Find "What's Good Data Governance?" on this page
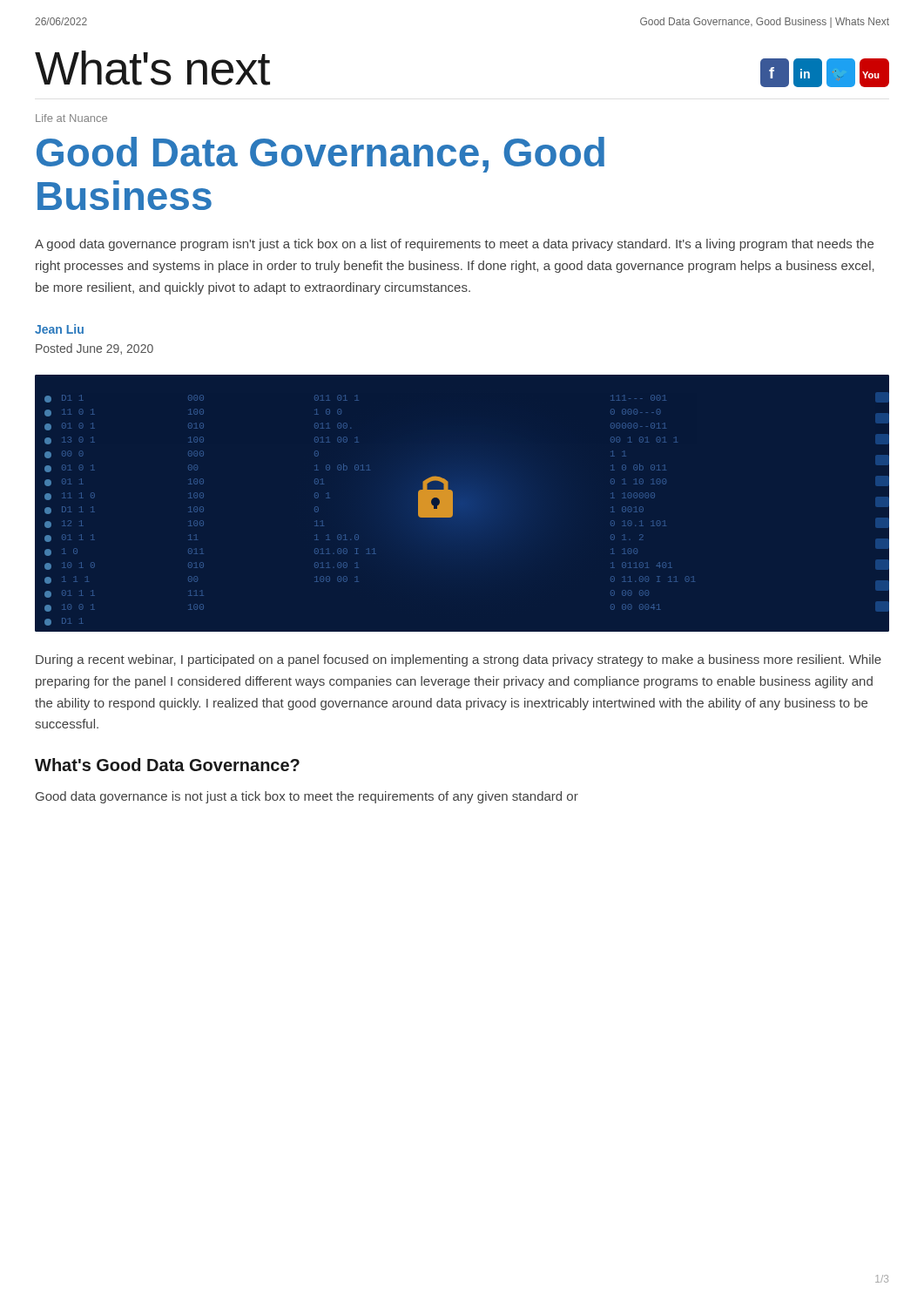This screenshot has height=1307, width=924. (x=168, y=765)
